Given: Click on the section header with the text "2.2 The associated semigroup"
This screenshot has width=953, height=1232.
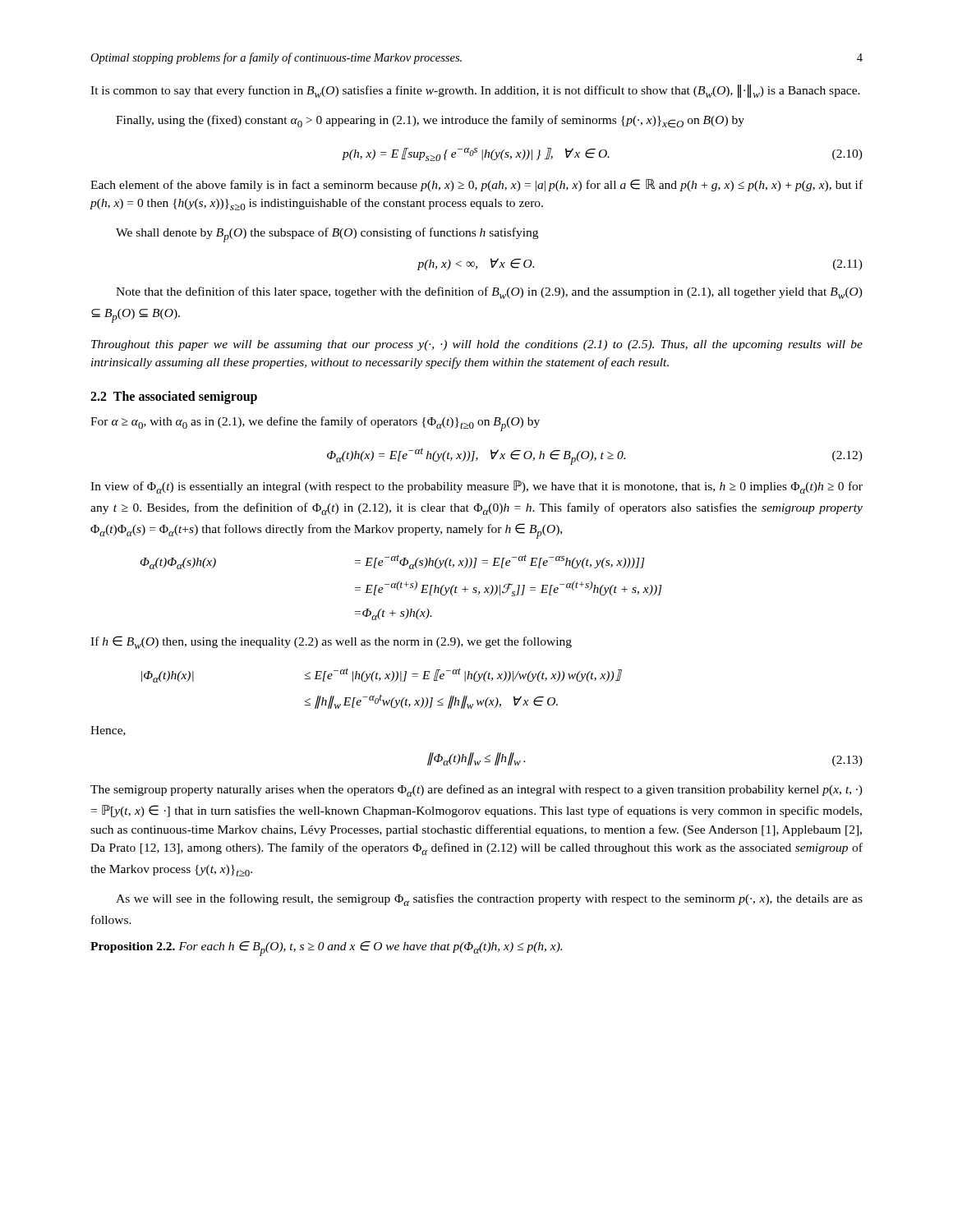Looking at the screenshot, I should 174,396.
